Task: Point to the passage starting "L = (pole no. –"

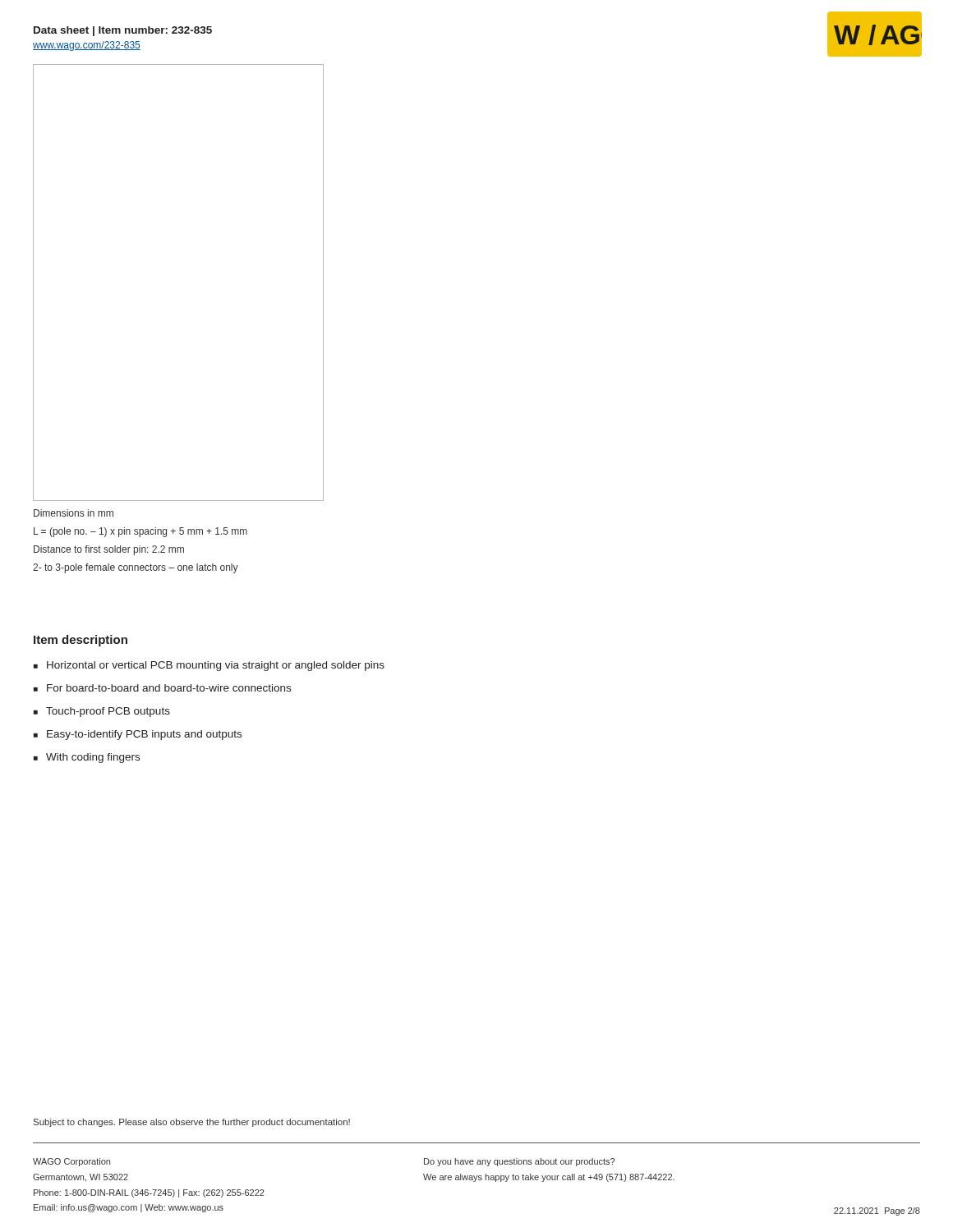Action: coord(140,531)
